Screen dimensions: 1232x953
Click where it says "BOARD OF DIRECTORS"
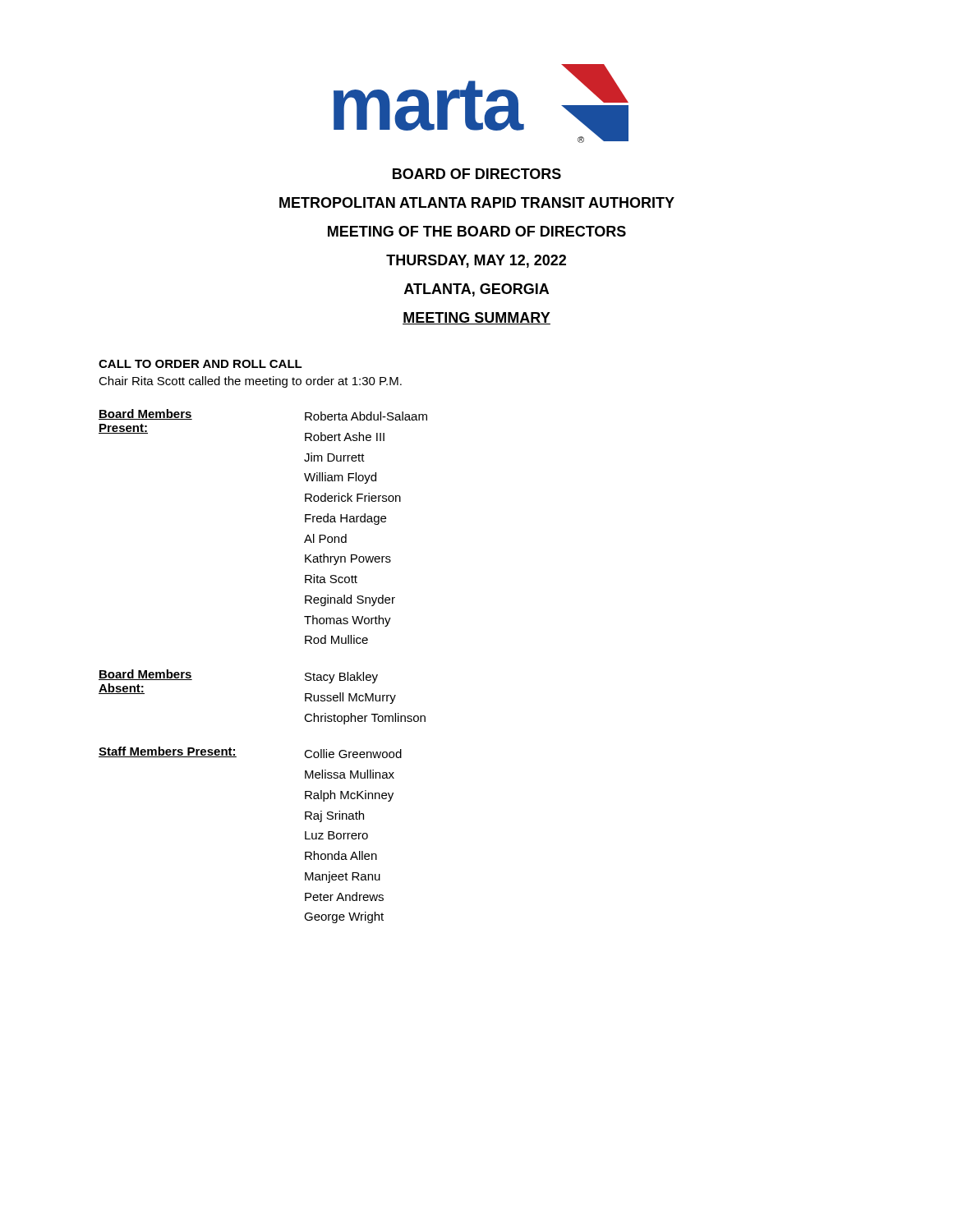tap(476, 174)
